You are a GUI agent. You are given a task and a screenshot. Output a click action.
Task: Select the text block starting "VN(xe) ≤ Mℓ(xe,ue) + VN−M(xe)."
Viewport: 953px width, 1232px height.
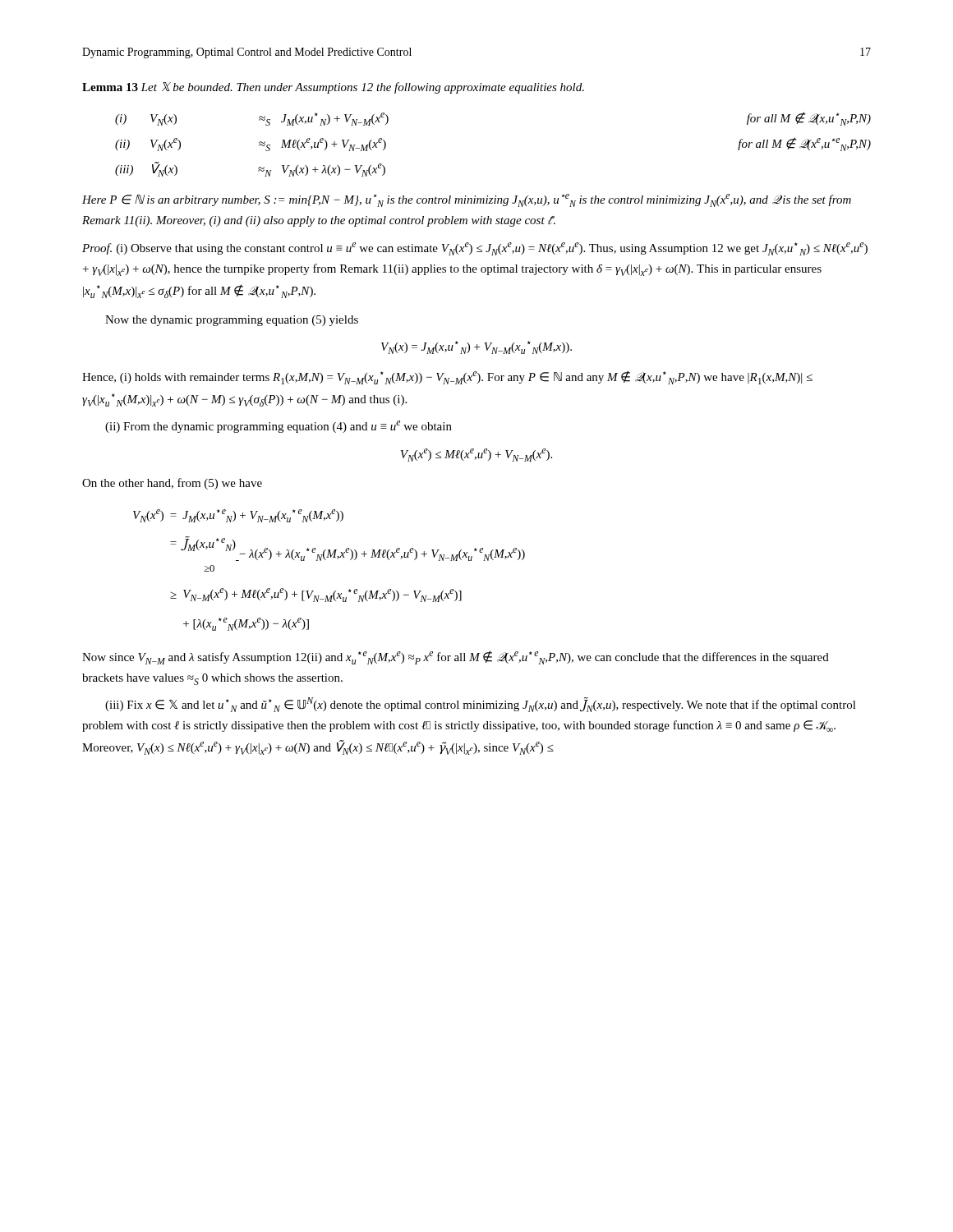tap(476, 455)
